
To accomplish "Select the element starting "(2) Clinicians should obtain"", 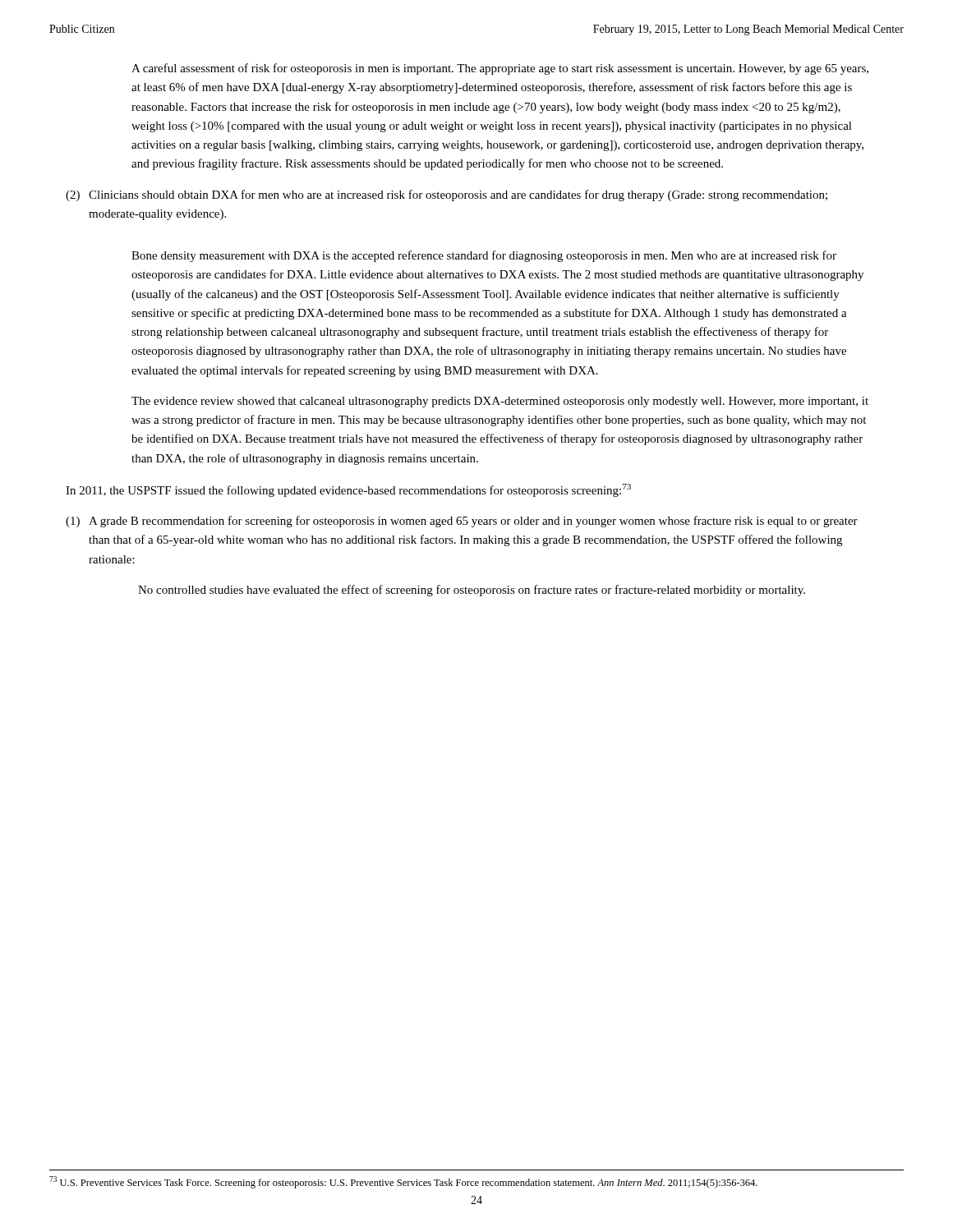I will (447, 195).
